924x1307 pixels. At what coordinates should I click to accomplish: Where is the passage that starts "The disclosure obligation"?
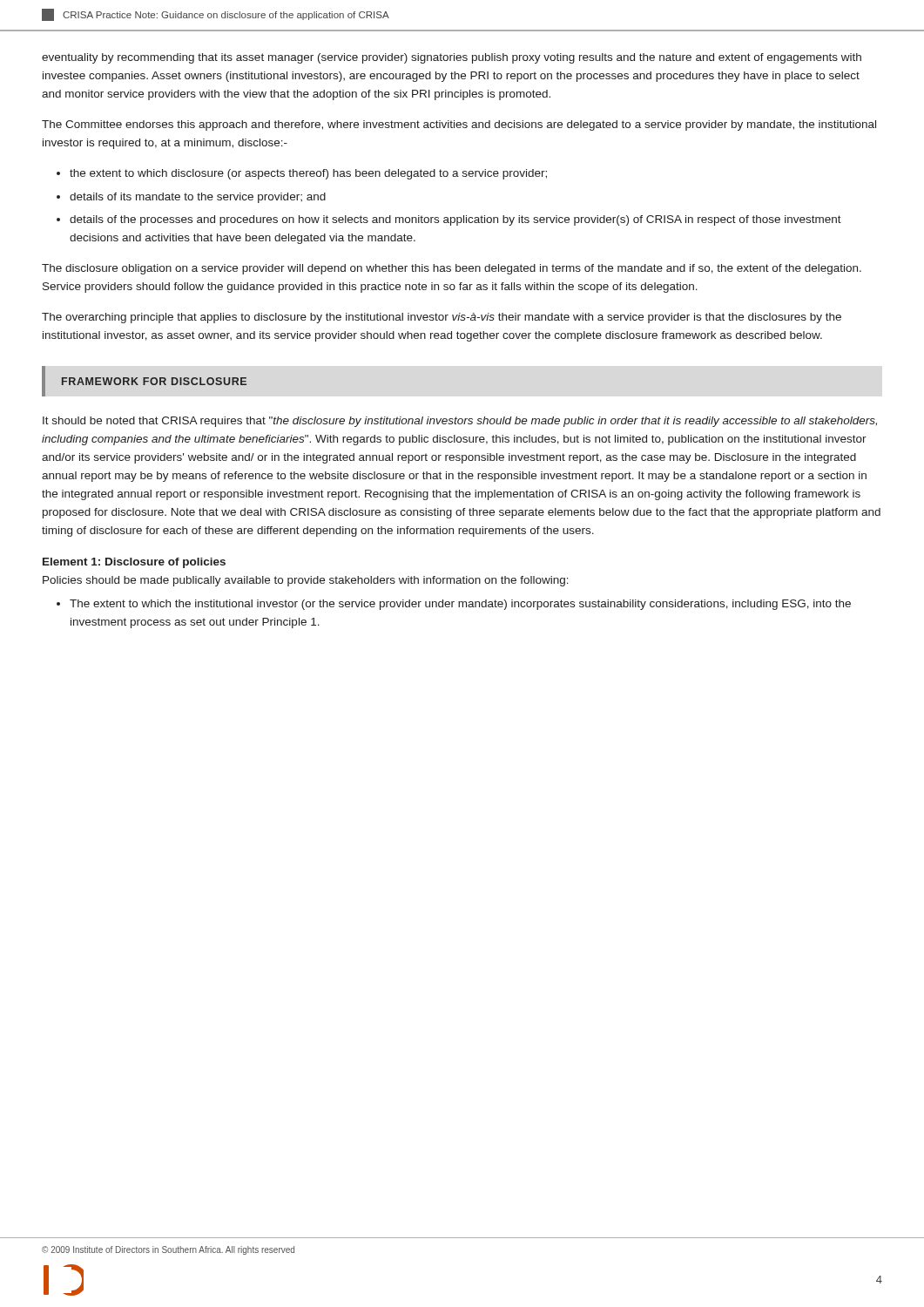click(x=452, y=277)
